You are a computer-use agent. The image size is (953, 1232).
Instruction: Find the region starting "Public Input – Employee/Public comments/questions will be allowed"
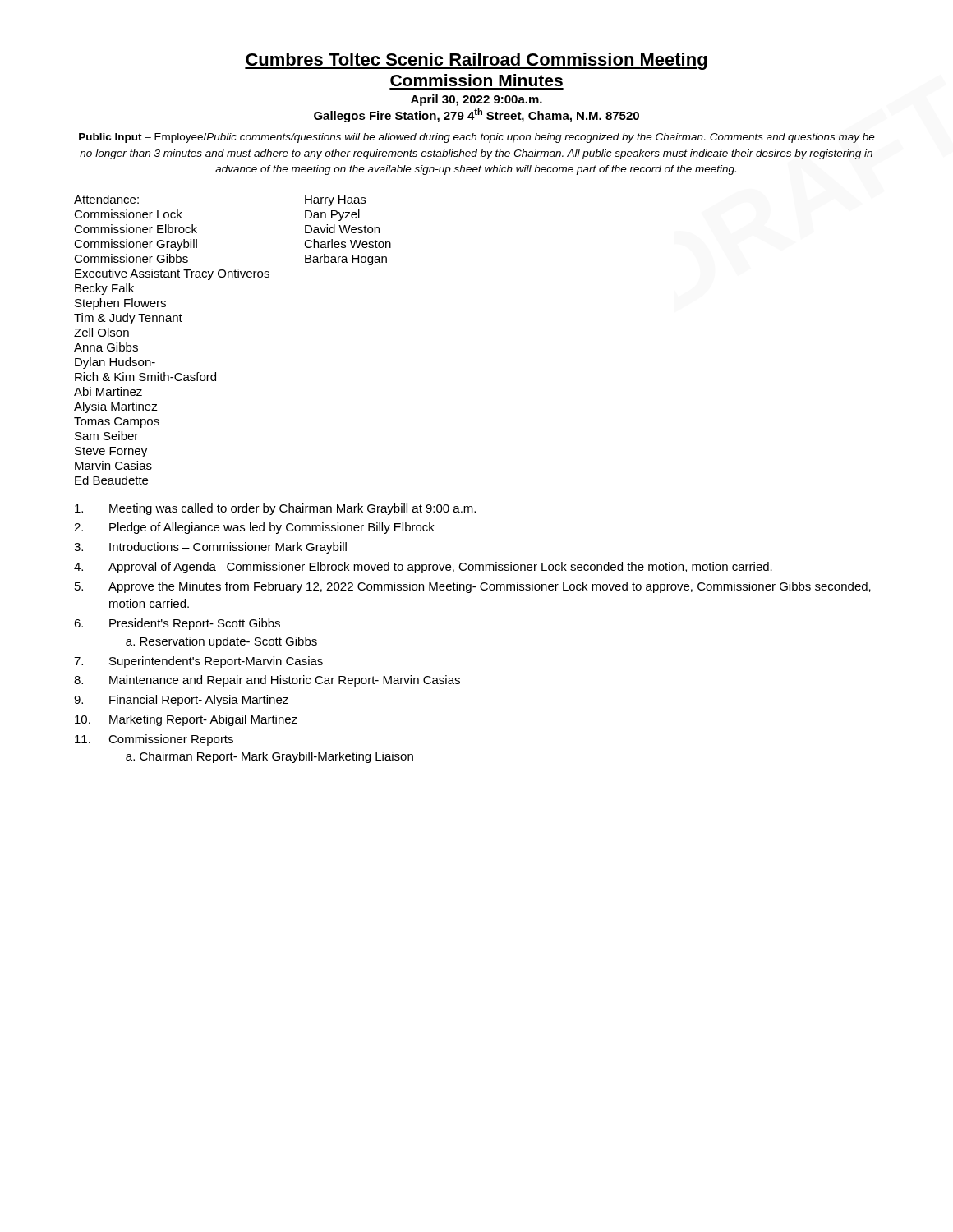[x=476, y=153]
